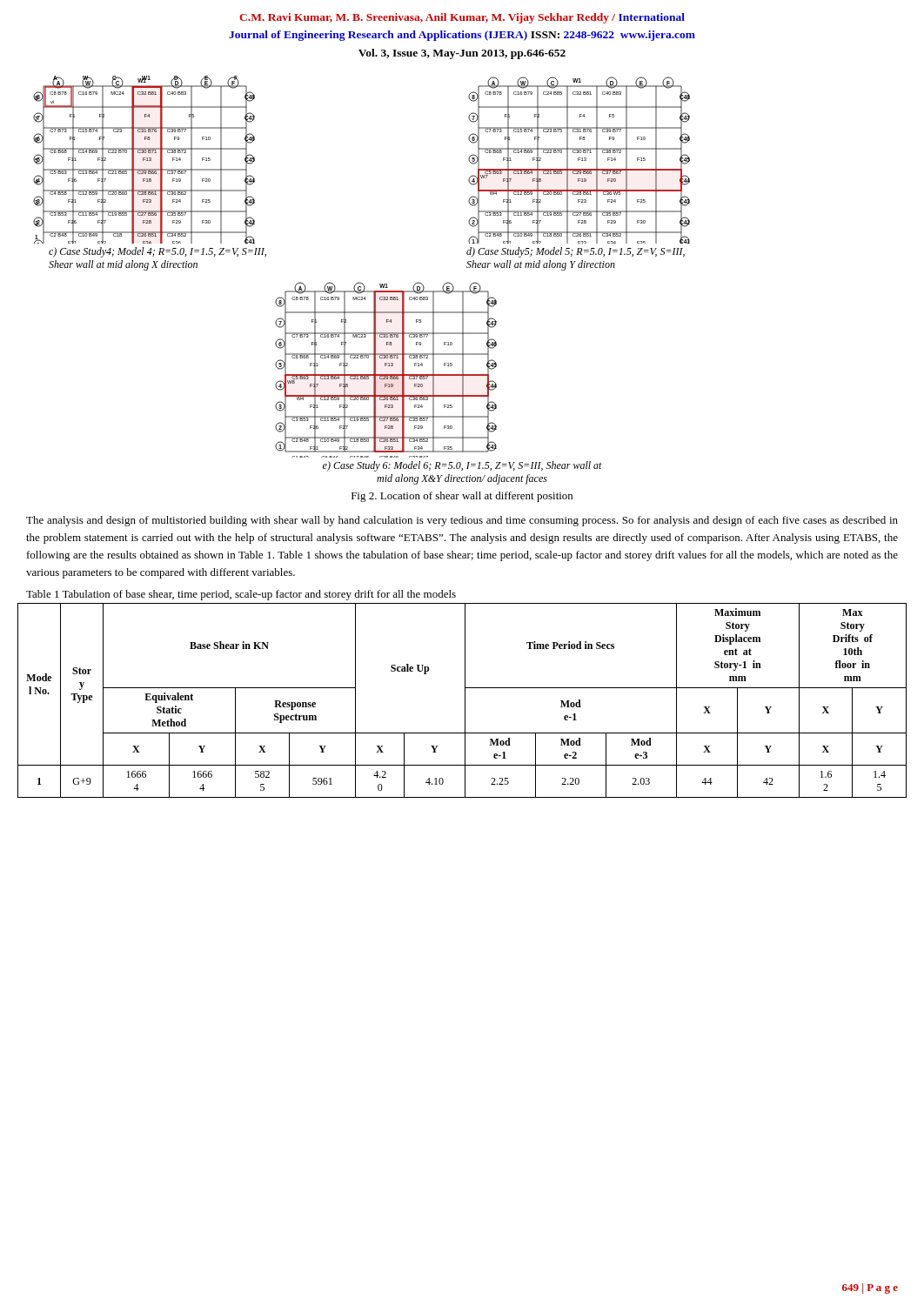Locate the caption that opens with "c) Case Study4; Model 4; R=5.0,"

158,258
